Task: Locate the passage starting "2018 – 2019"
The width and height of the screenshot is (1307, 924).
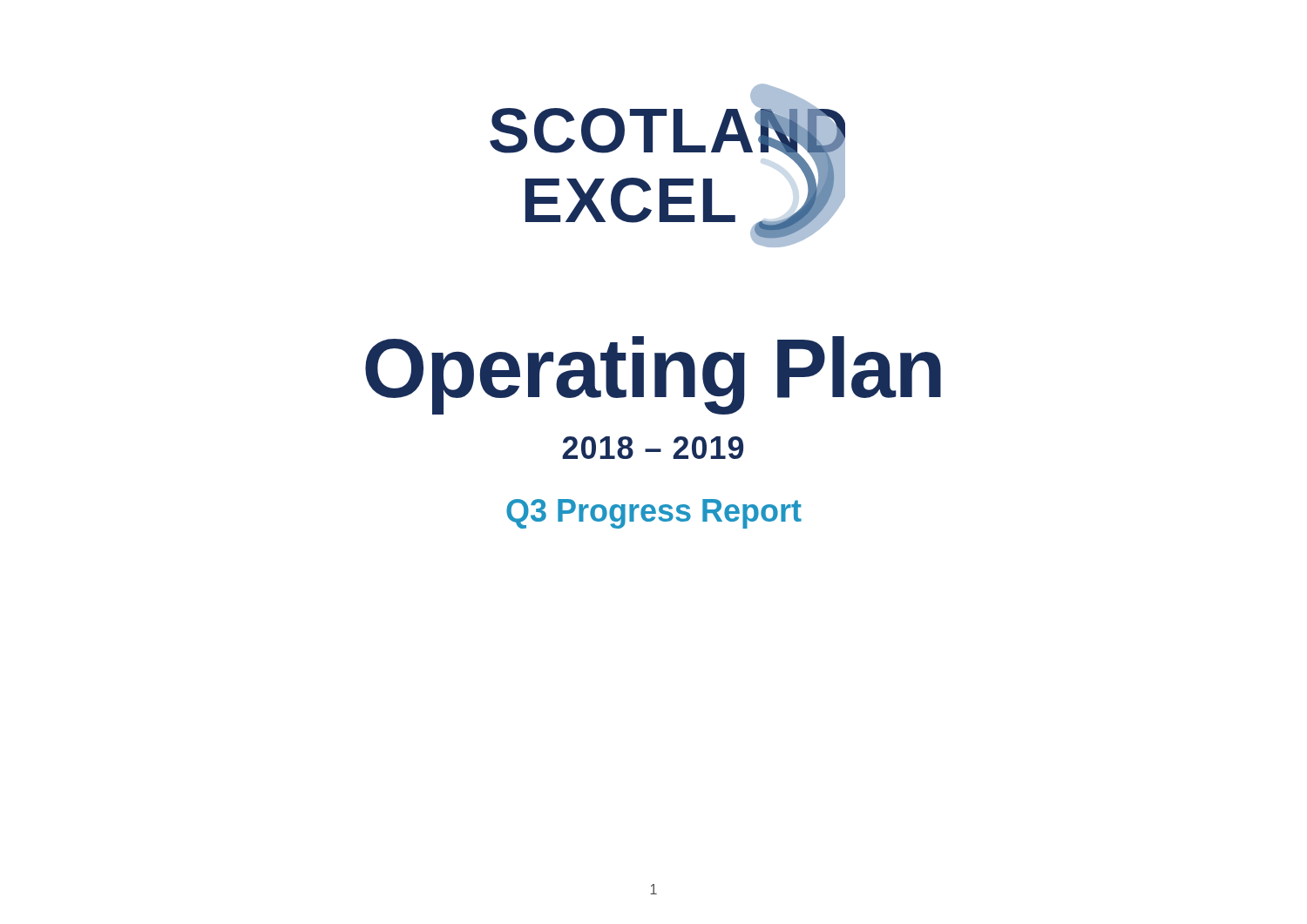Action: click(654, 448)
